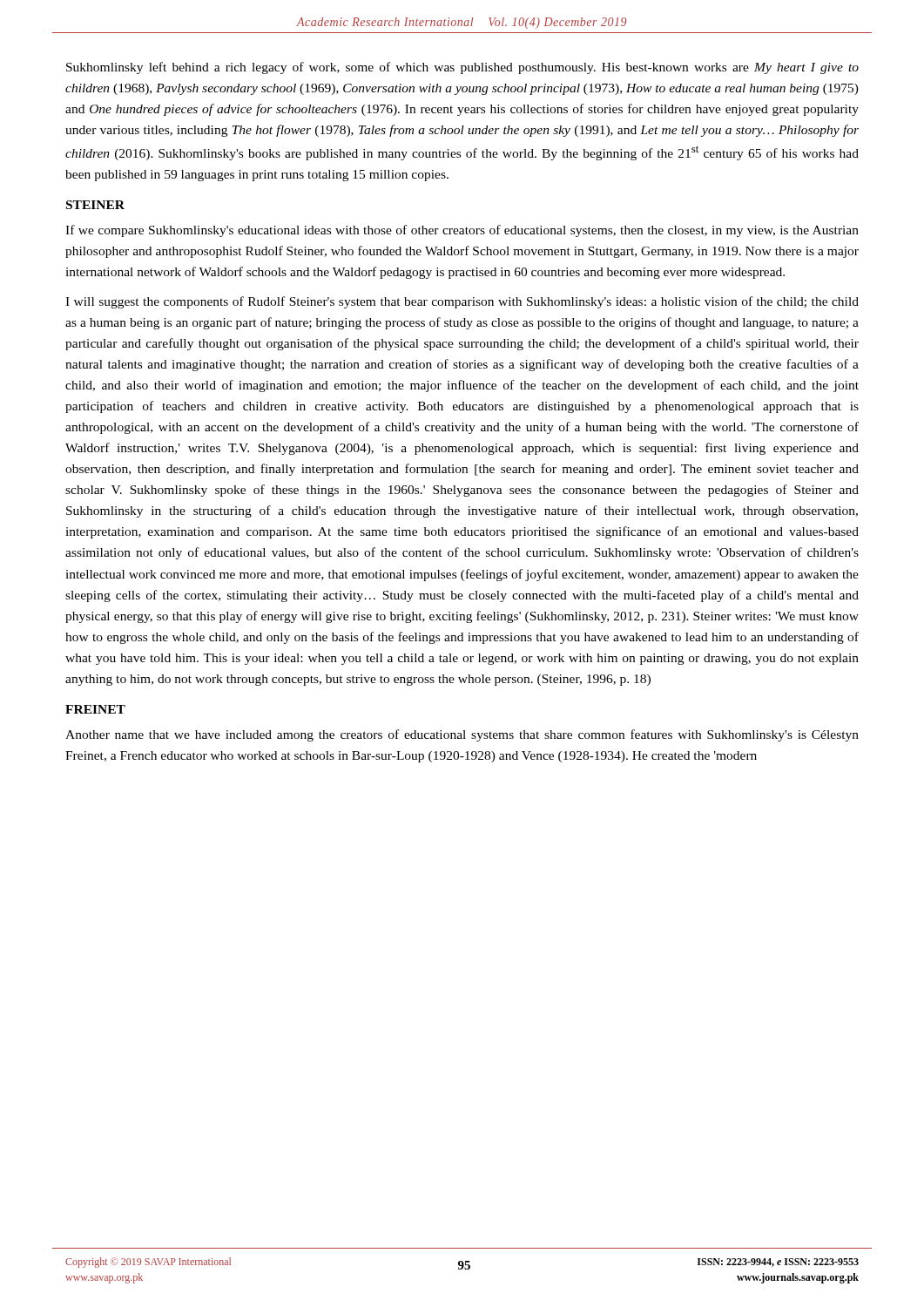Point to the block beginning "I will suggest the components"
Image resolution: width=924 pixels, height=1307 pixels.
(x=462, y=490)
